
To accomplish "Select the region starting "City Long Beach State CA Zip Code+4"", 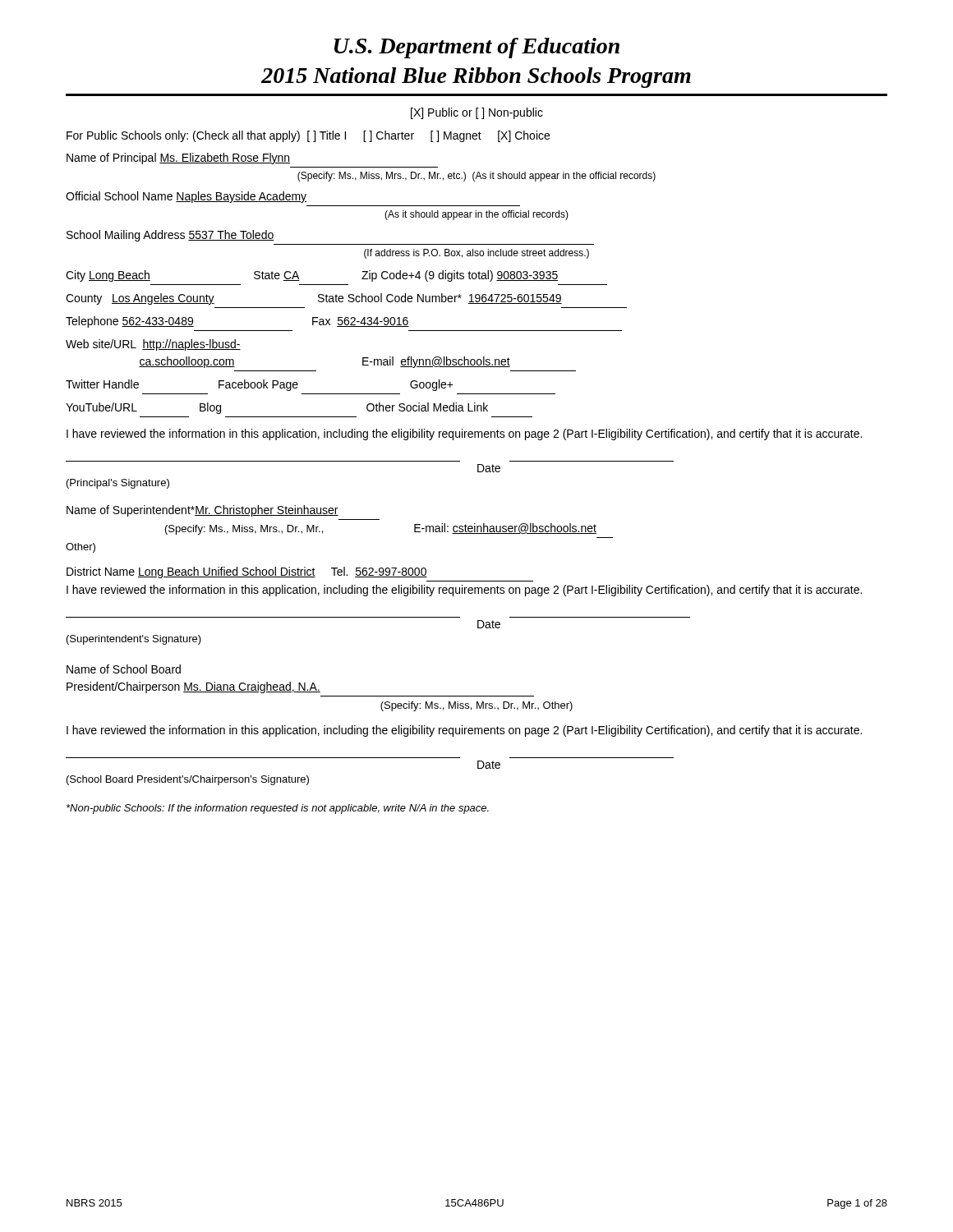I will click(337, 276).
